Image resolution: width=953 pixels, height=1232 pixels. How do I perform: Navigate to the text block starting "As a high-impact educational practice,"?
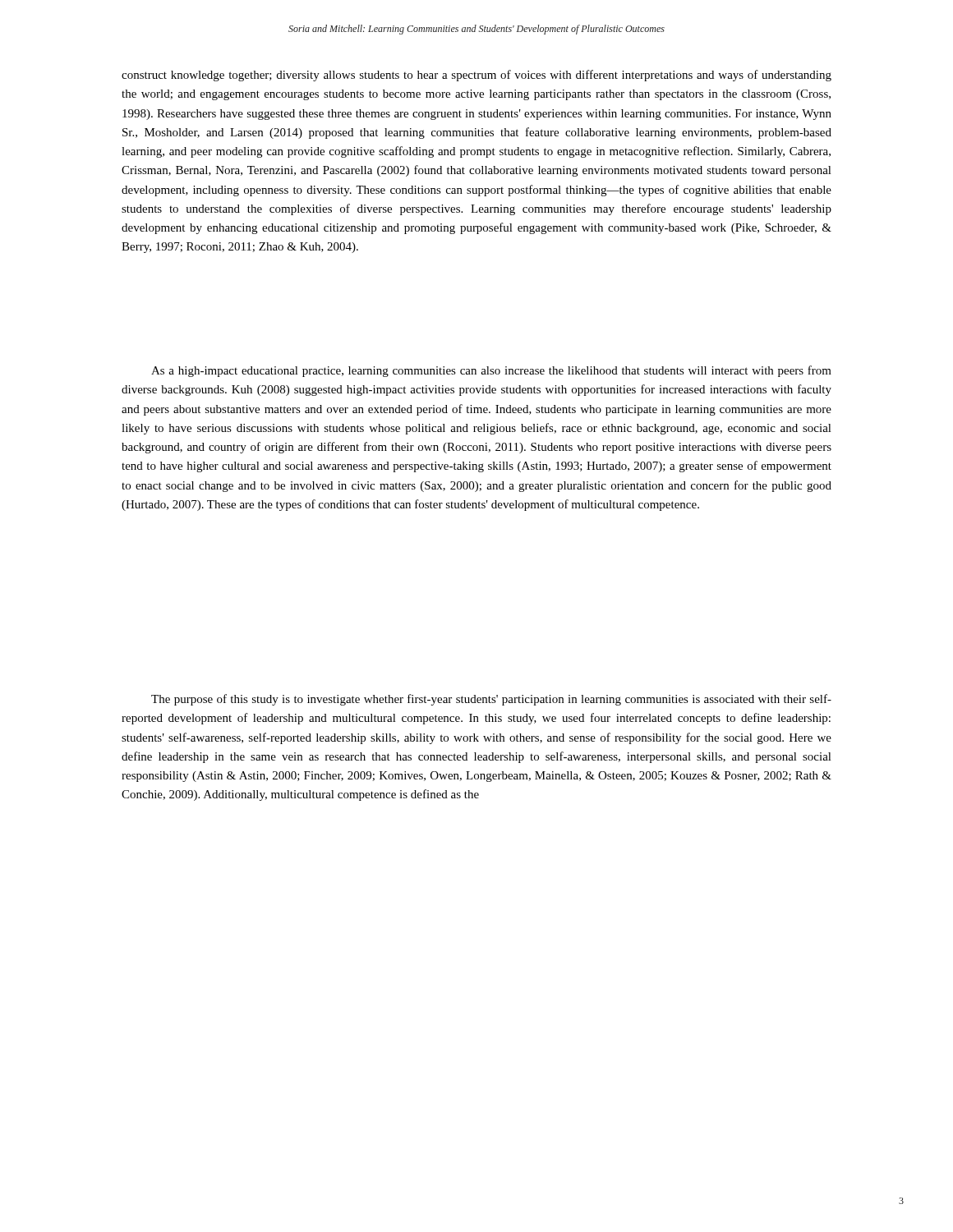(476, 438)
